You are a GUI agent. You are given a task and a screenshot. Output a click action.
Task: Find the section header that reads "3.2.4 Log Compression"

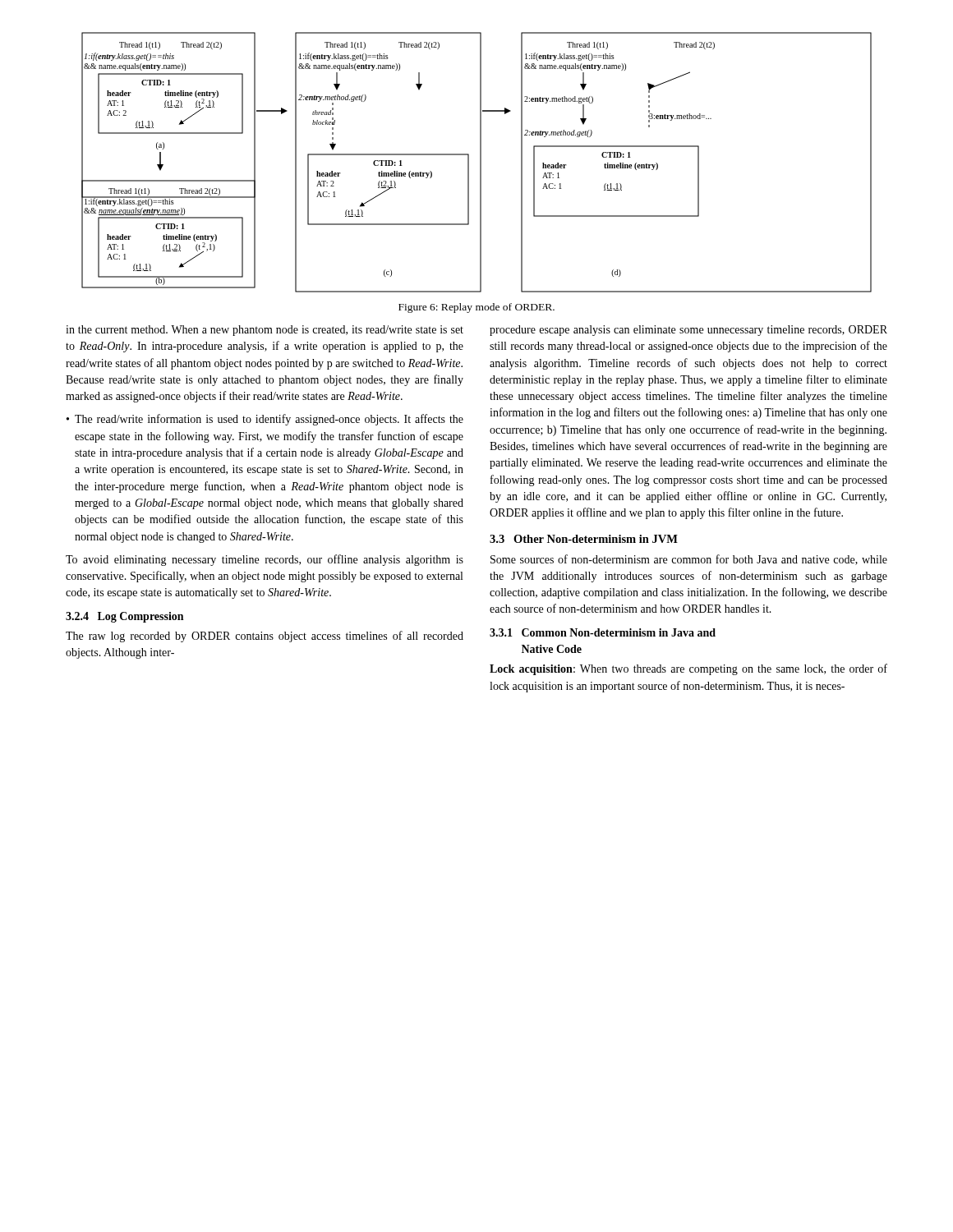pos(125,616)
